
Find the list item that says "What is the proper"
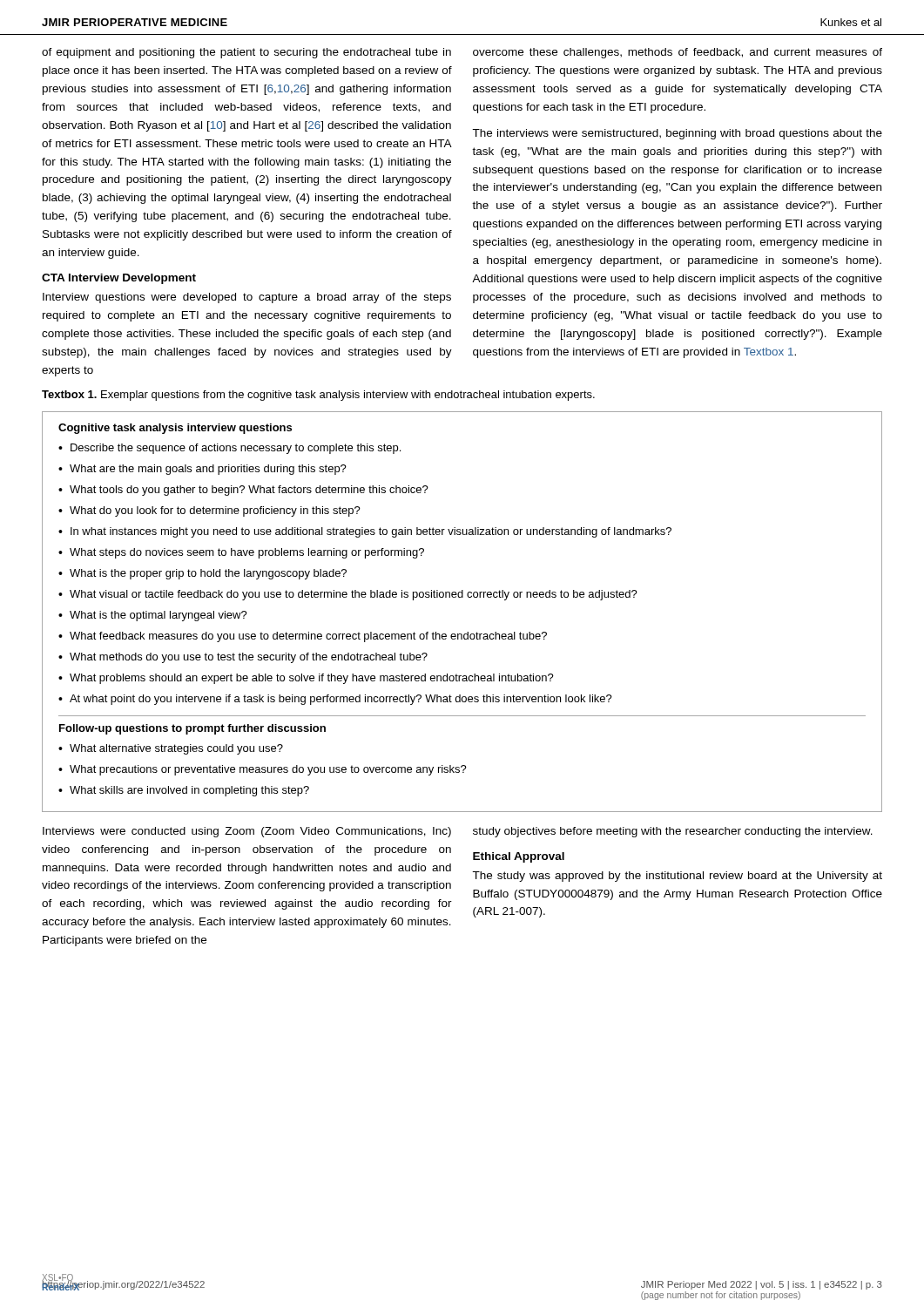208,573
